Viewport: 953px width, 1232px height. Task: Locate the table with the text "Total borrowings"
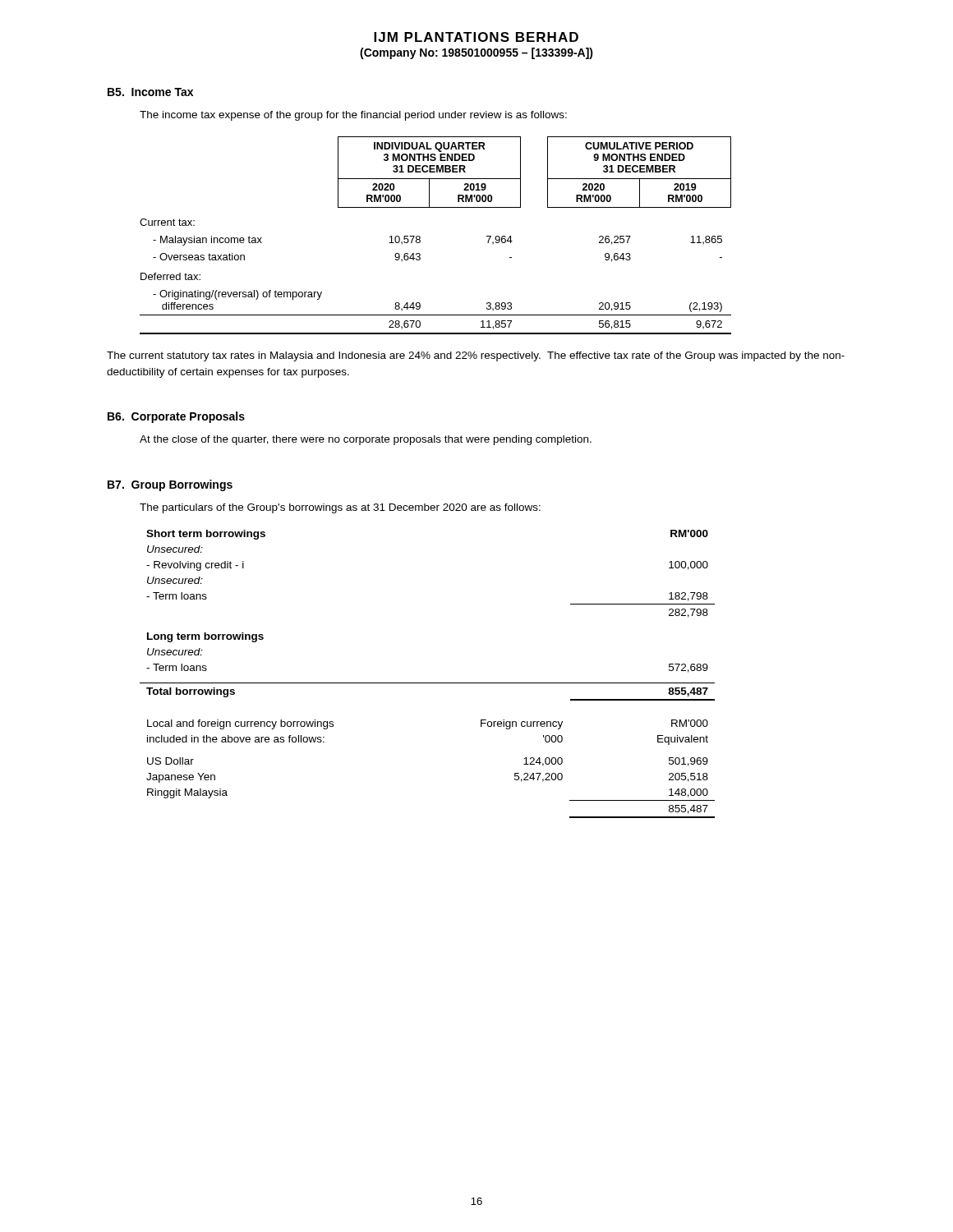[x=476, y=613]
